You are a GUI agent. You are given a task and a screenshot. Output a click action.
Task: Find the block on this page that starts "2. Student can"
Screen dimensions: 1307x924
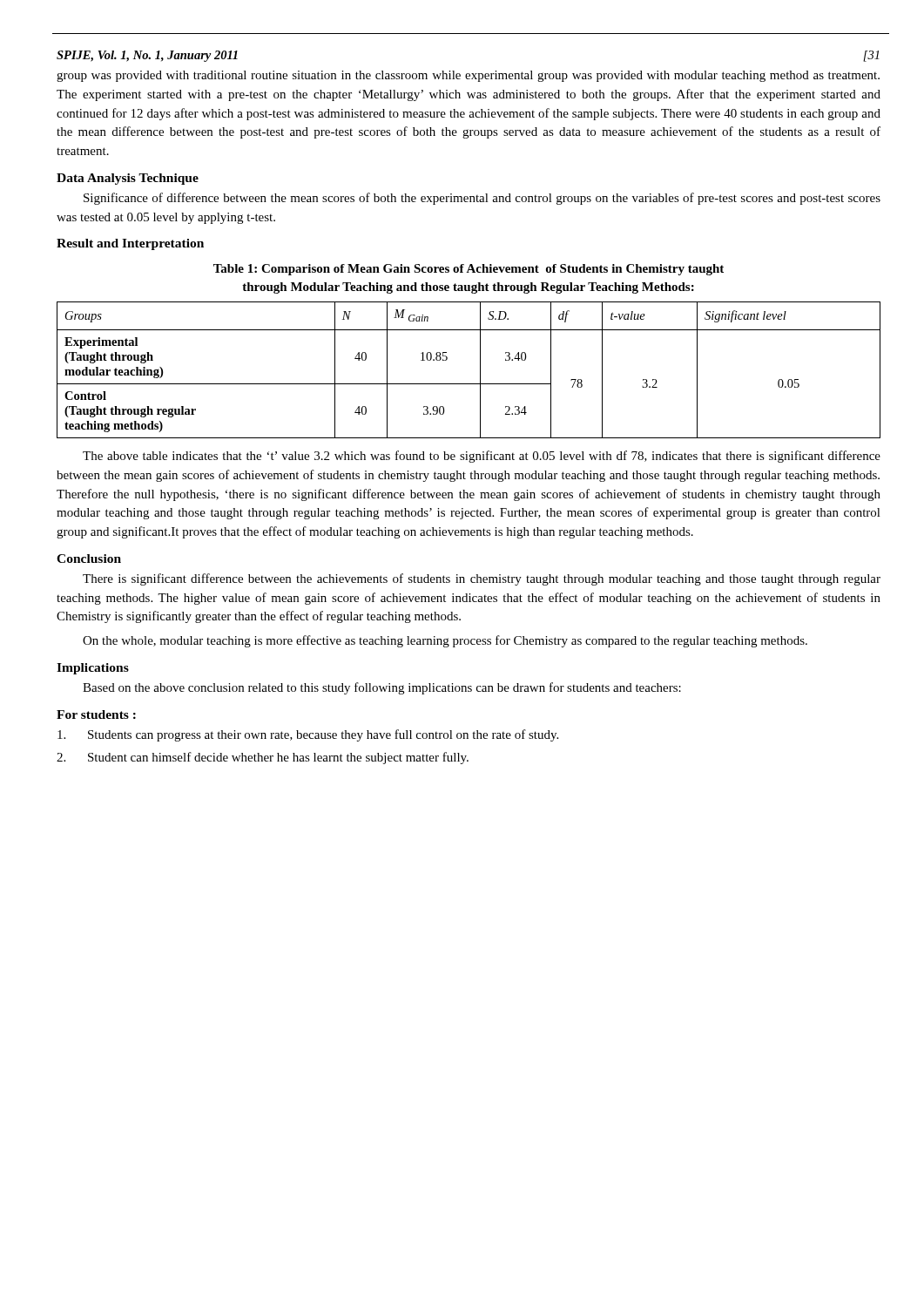pos(263,758)
